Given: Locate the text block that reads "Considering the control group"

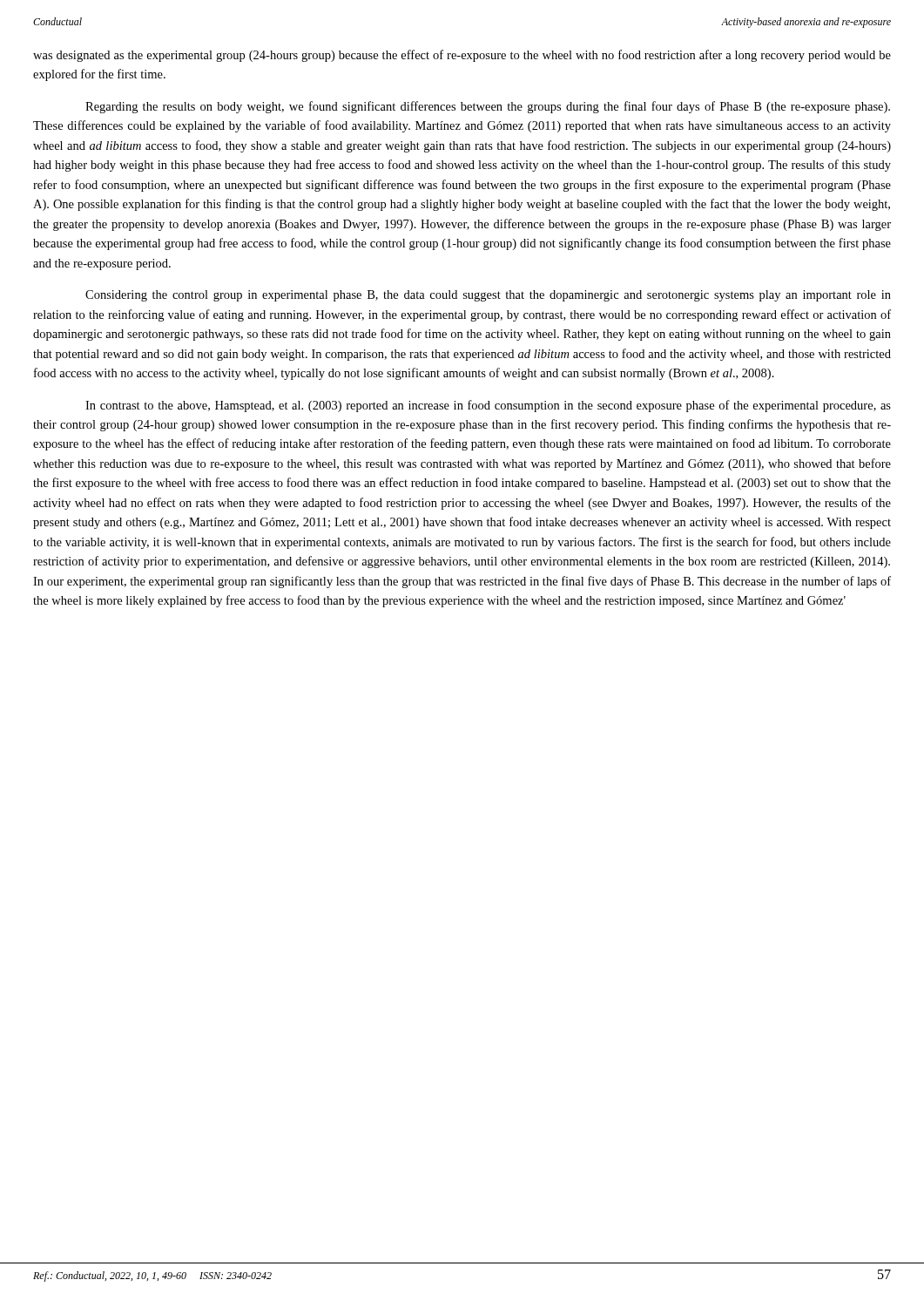Looking at the screenshot, I should pos(462,334).
